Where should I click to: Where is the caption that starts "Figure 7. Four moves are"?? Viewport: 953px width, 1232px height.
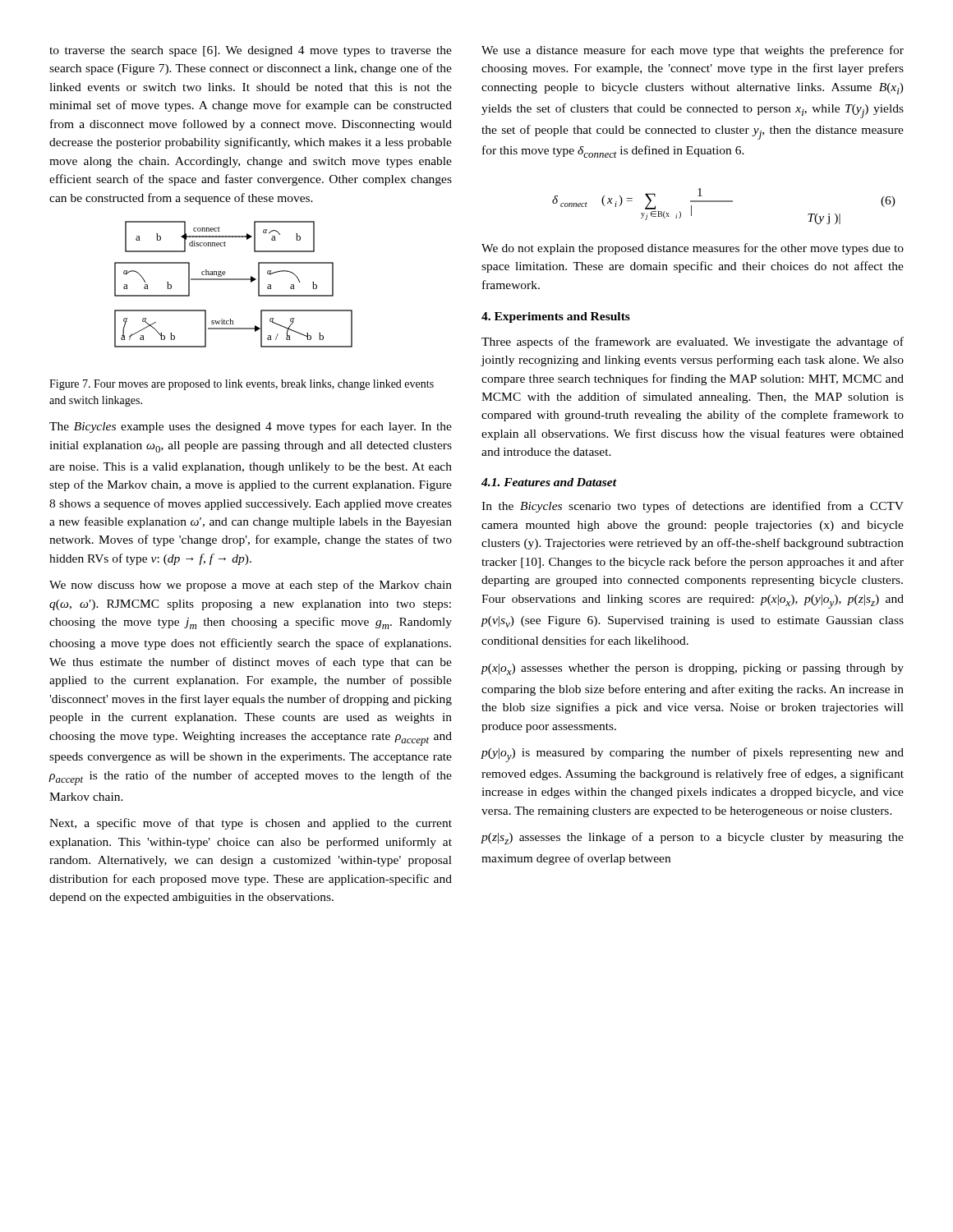(x=242, y=392)
